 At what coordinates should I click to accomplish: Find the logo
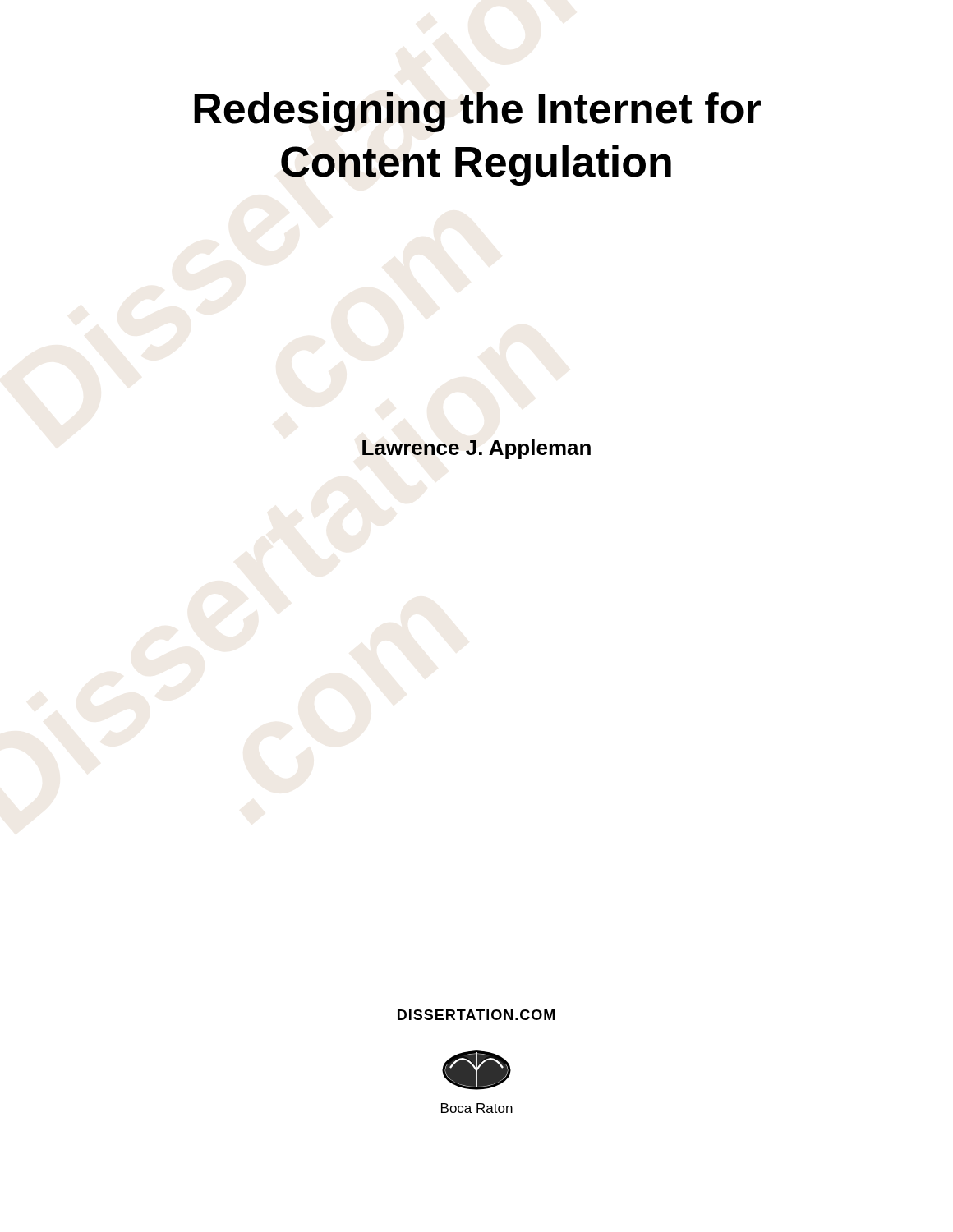point(476,1062)
